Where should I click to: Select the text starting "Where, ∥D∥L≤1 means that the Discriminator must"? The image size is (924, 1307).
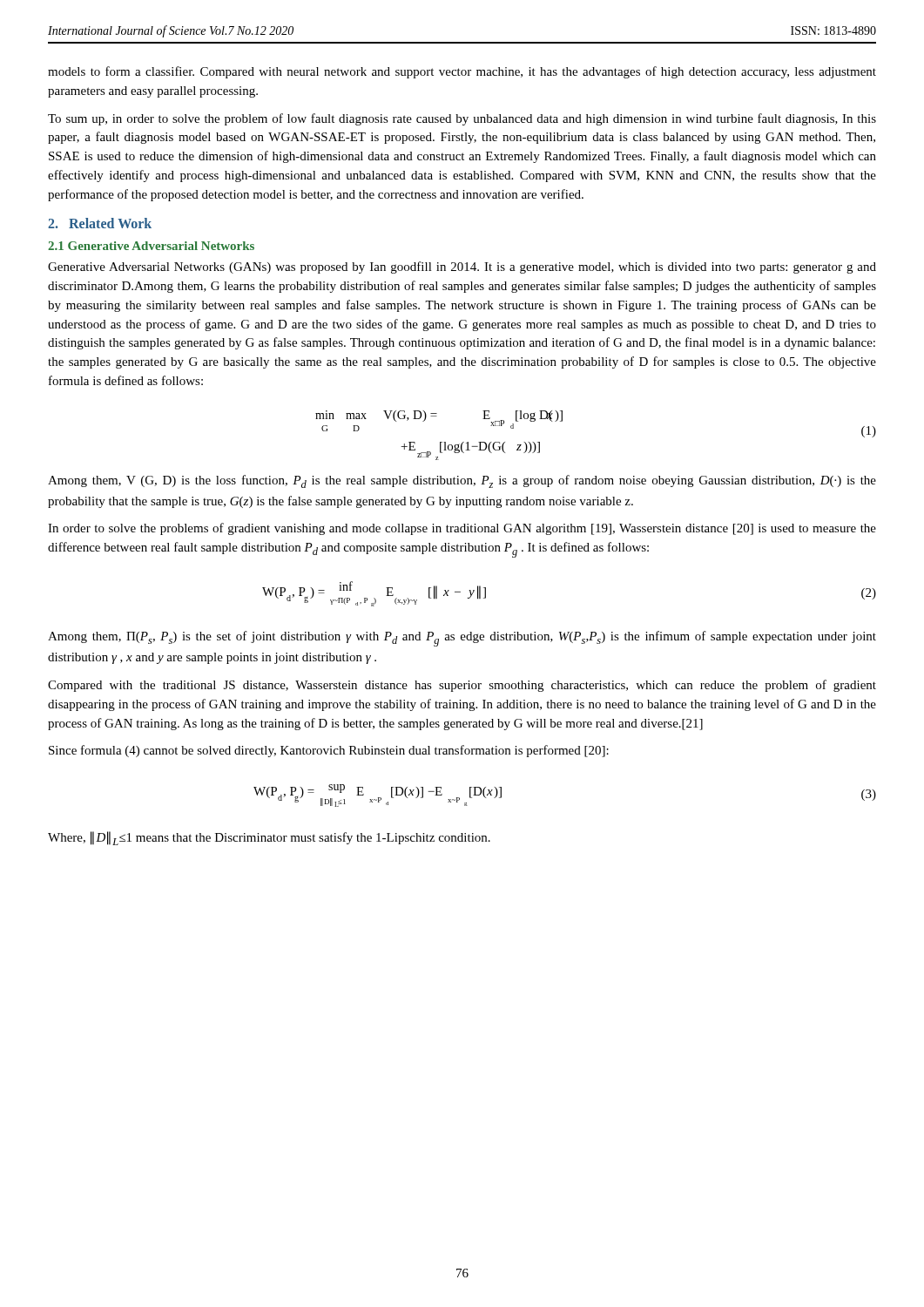[462, 839]
